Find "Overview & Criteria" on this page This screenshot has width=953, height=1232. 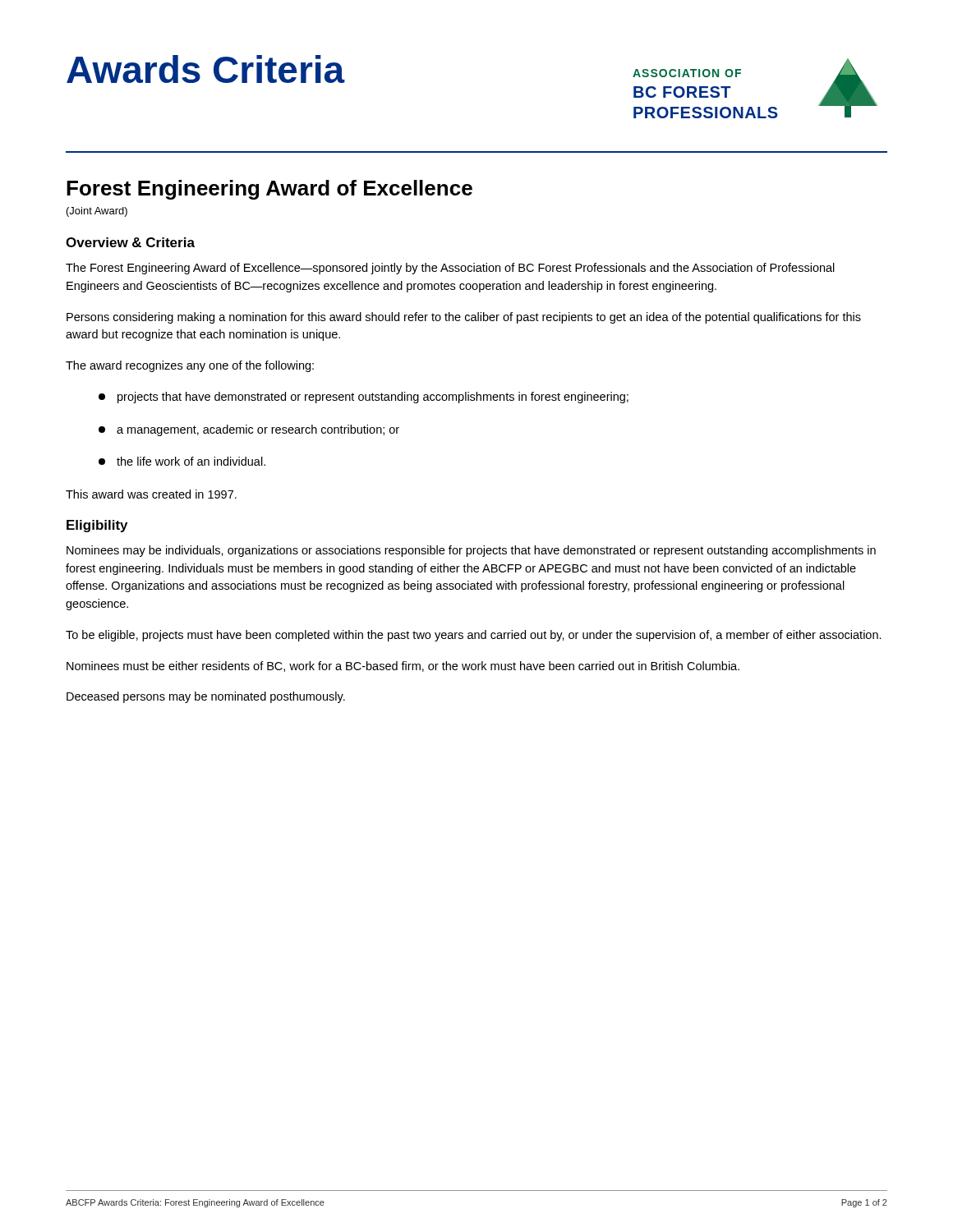130,243
